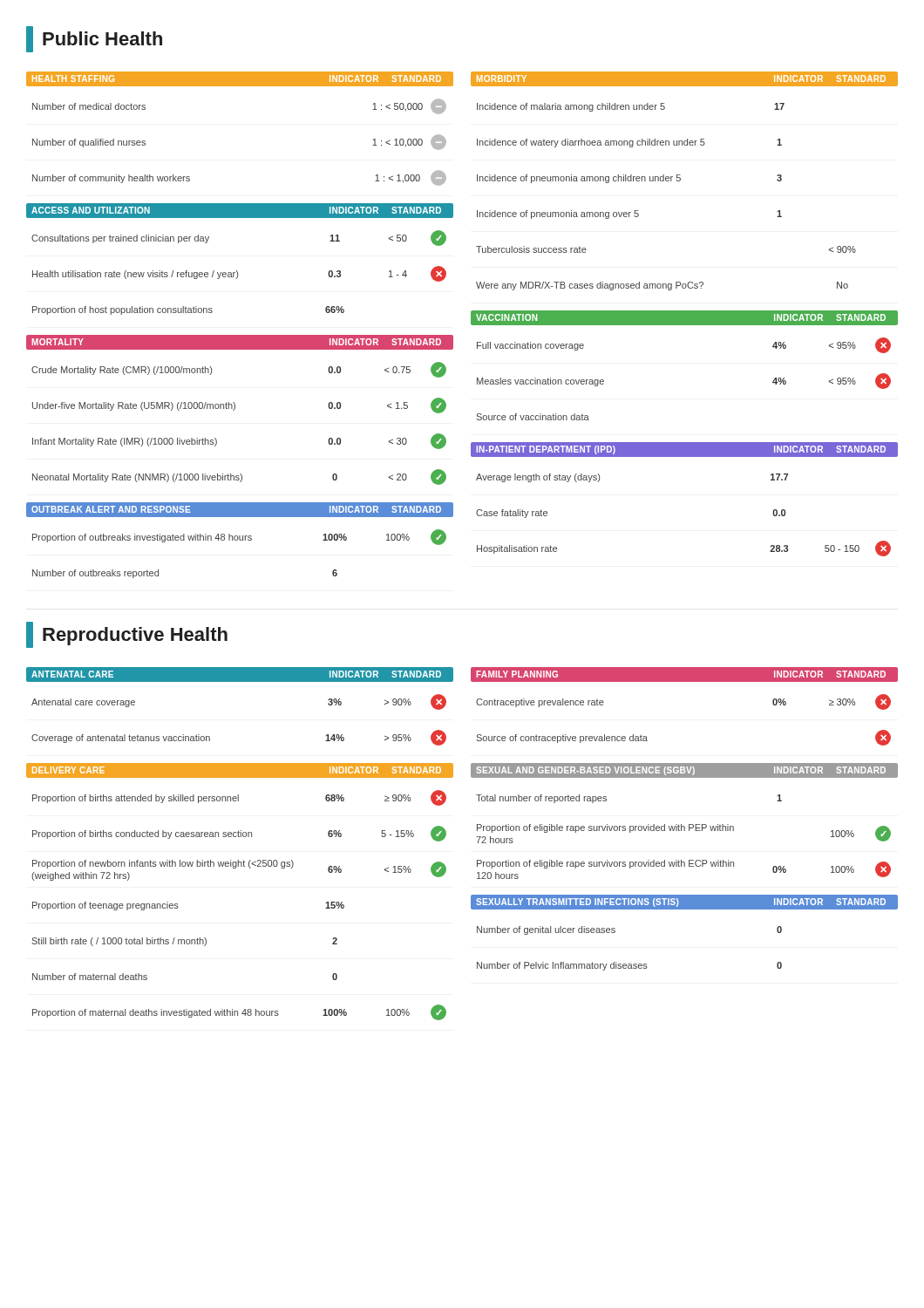924x1308 pixels.
Task: Find the table that mentions "Morbidity Indicator Standard Incidence"
Action: point(684,188)
